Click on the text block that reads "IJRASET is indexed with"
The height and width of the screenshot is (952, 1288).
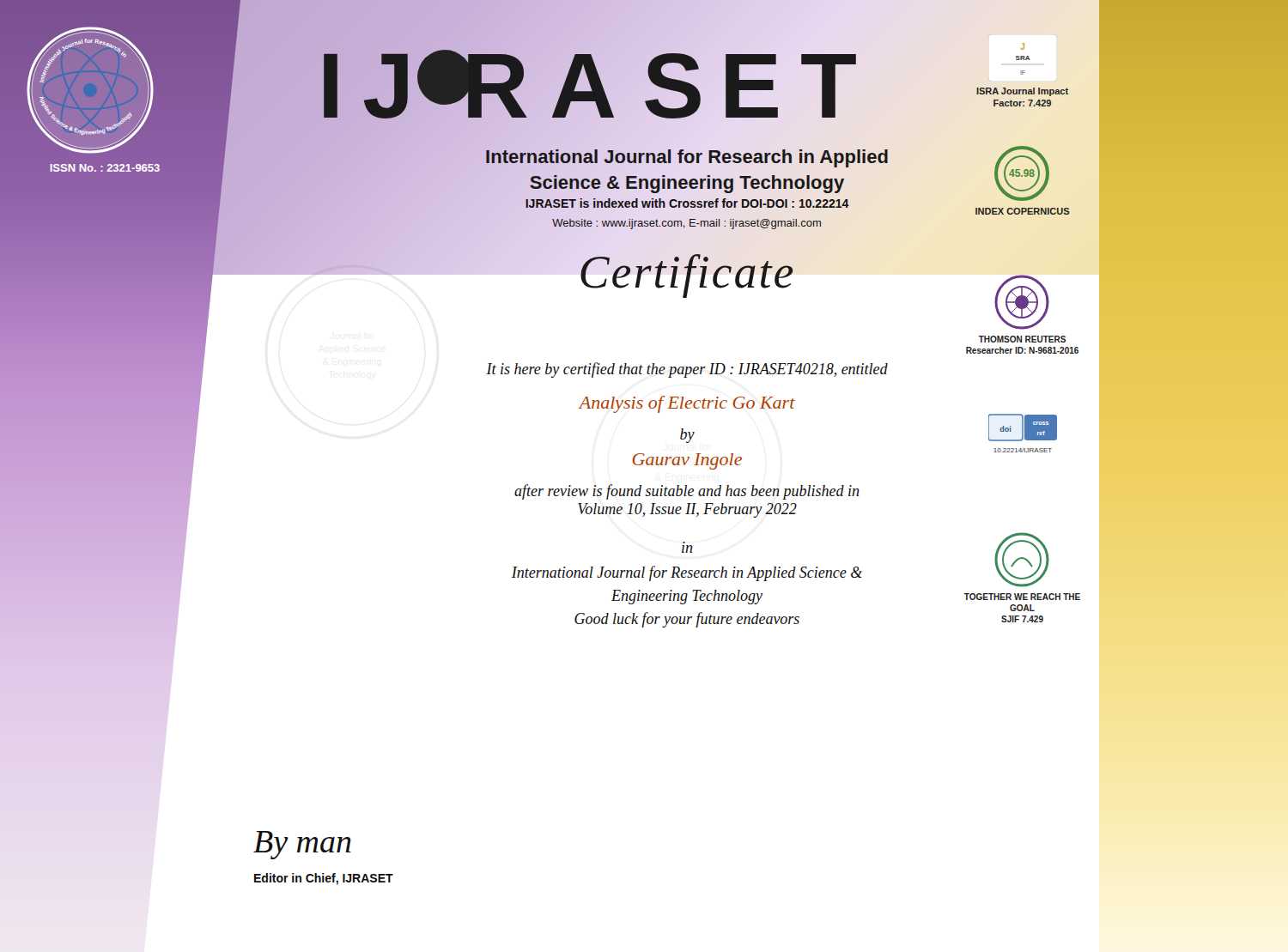click(687, 203)
